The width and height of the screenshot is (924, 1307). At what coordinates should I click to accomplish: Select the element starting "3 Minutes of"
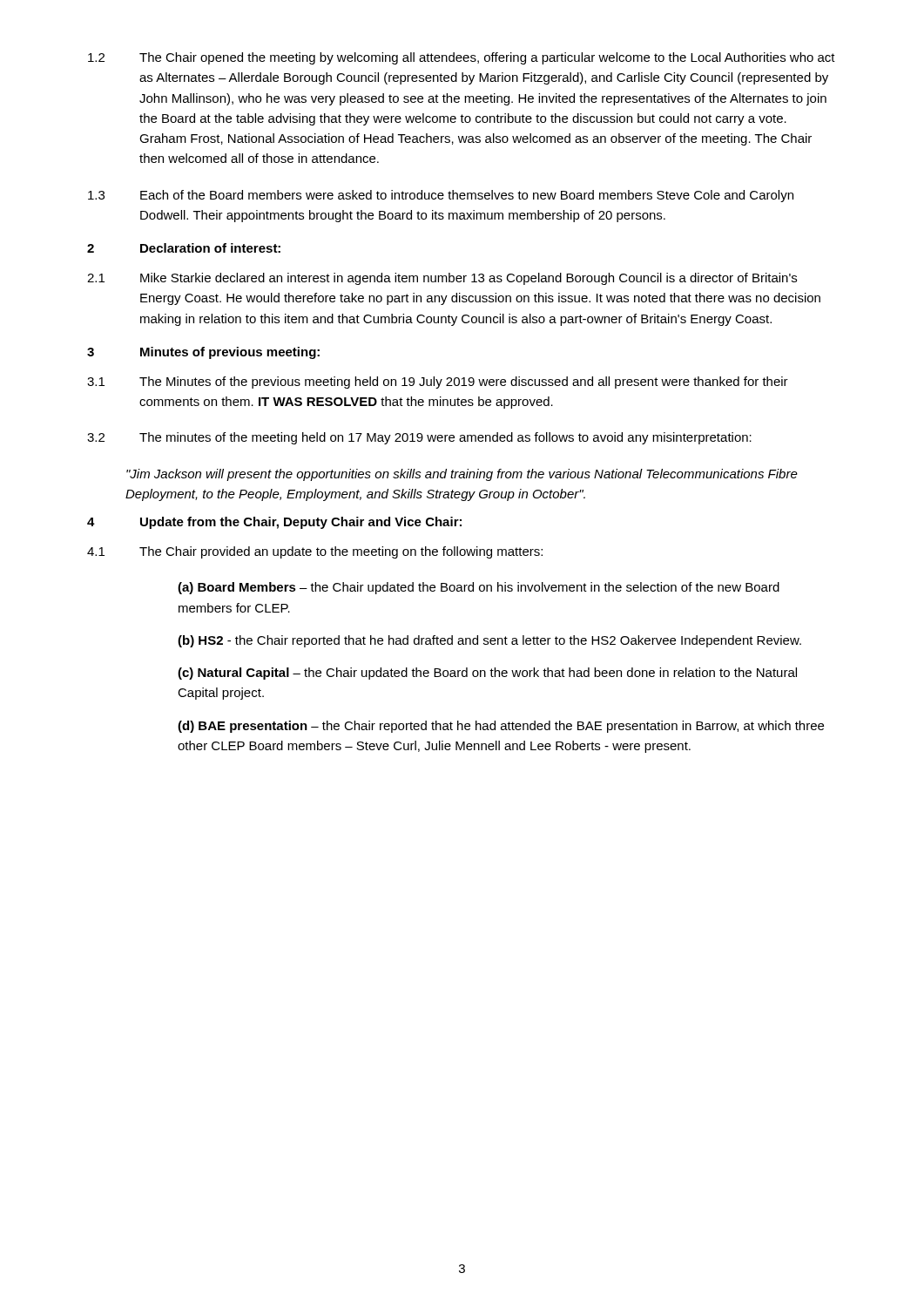204,351
